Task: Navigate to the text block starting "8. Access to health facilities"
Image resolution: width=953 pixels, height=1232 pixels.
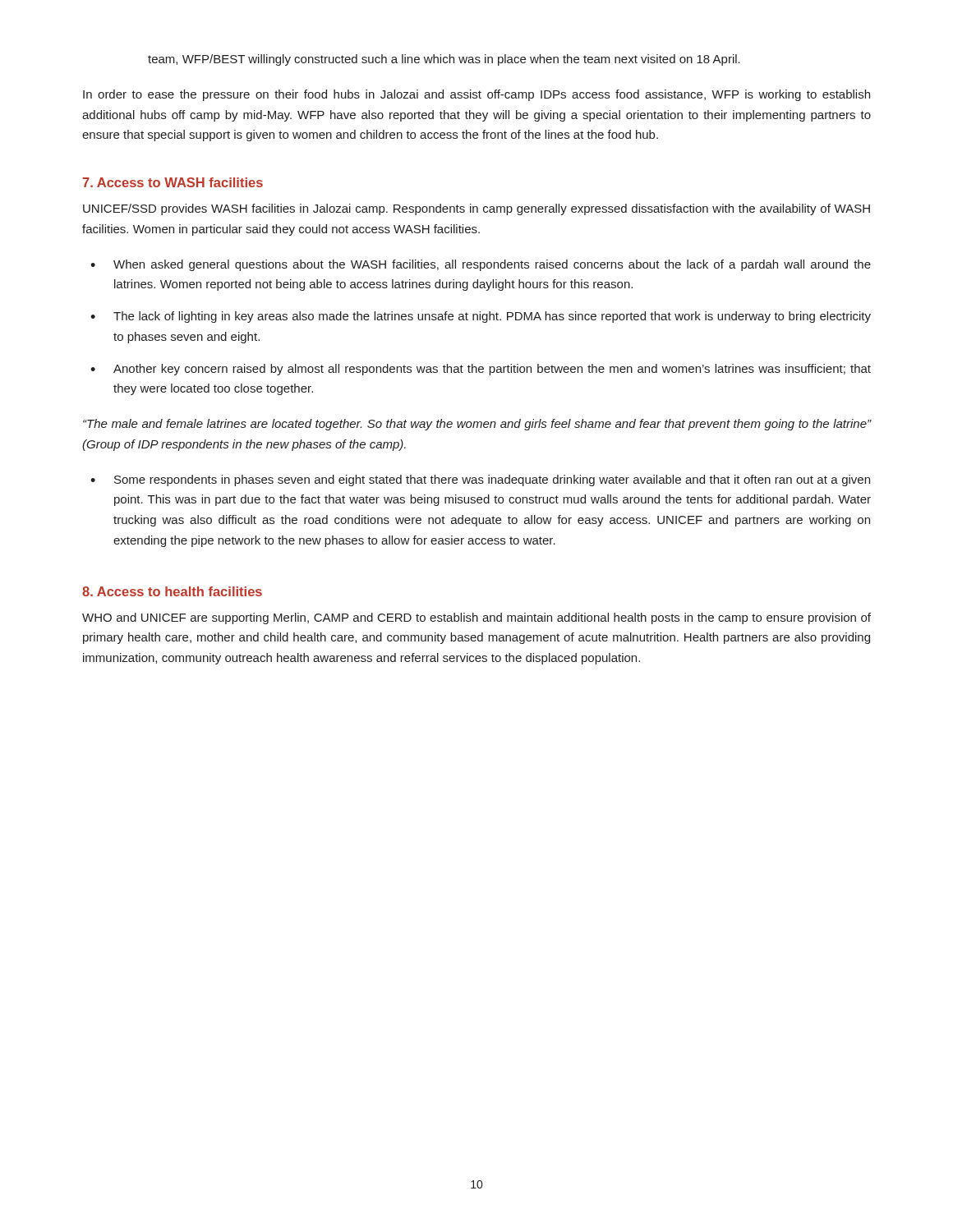Action: click(x=172, y=591)
